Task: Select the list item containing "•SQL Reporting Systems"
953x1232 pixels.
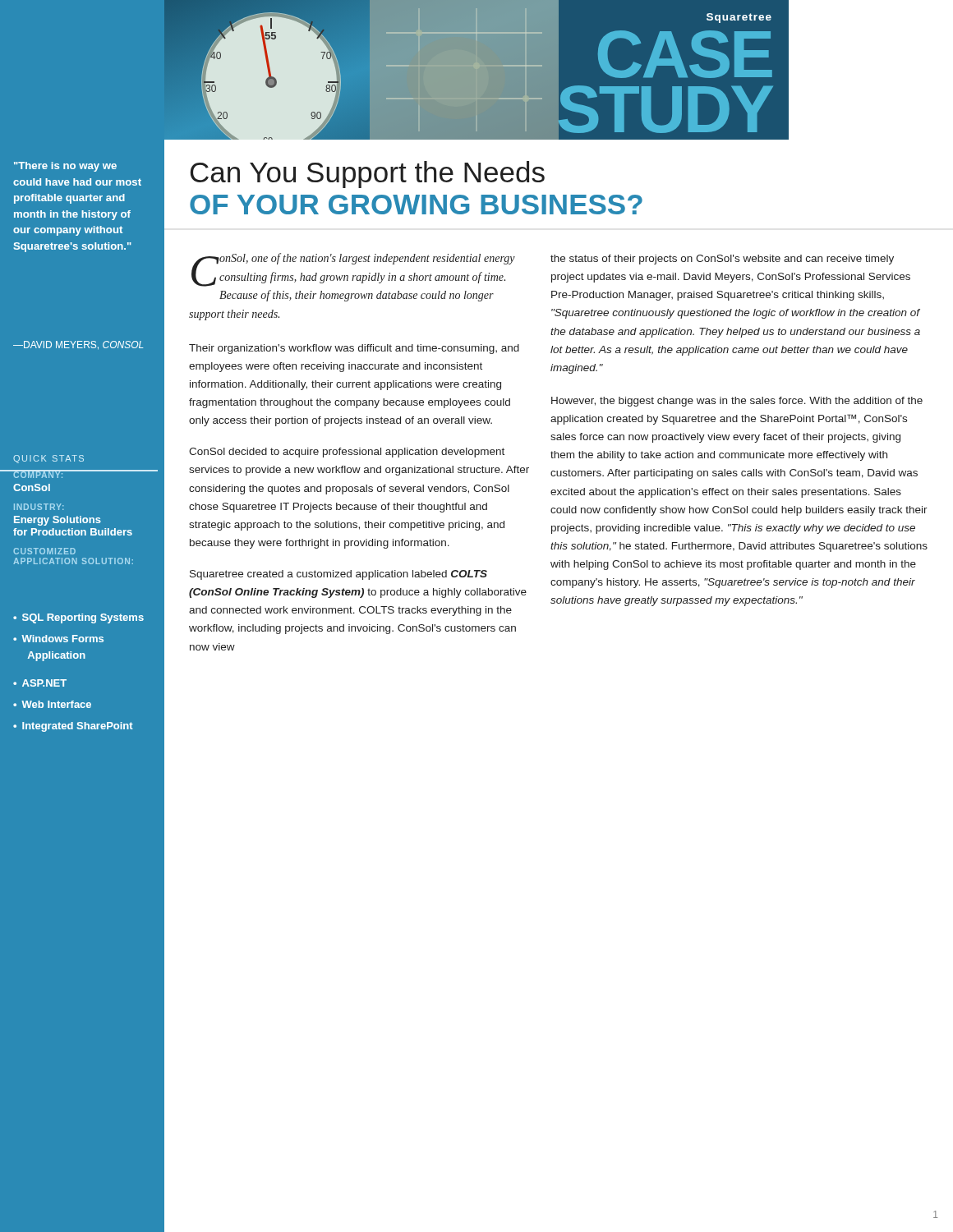Action: (79, 617)
